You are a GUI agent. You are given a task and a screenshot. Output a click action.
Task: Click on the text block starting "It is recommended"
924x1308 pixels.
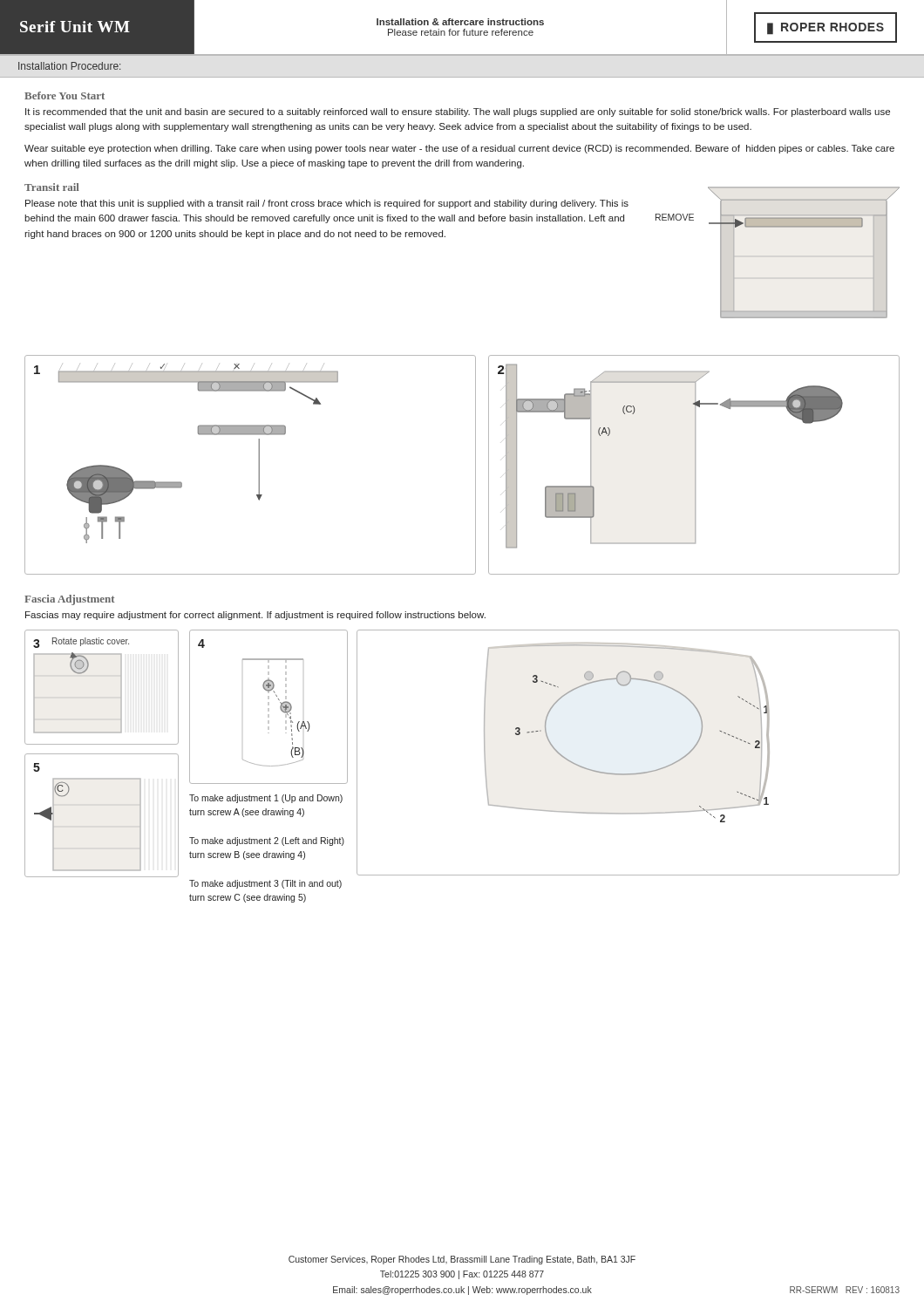(x=457, y=119)
